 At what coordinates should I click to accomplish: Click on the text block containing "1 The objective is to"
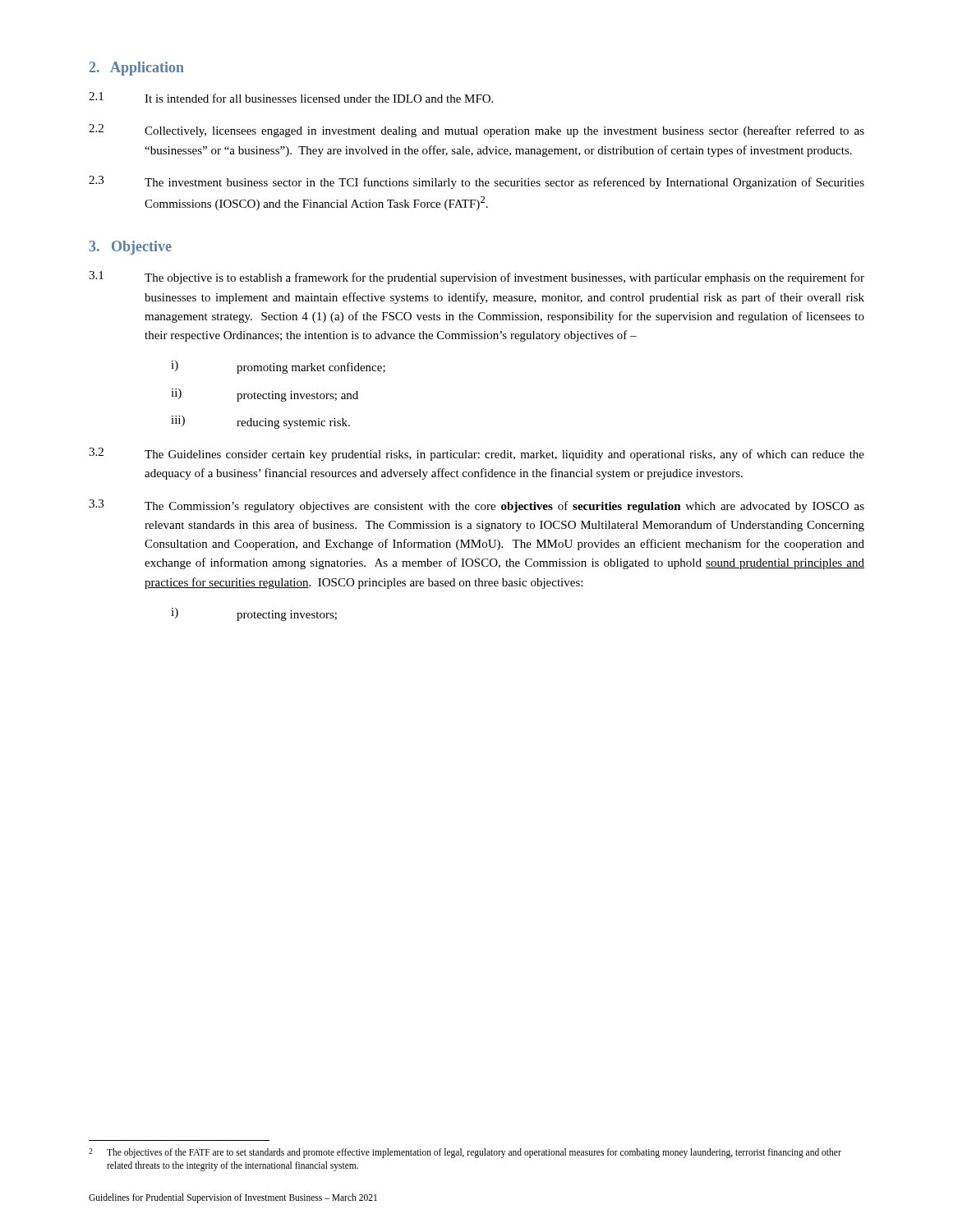tap(476, 307)
